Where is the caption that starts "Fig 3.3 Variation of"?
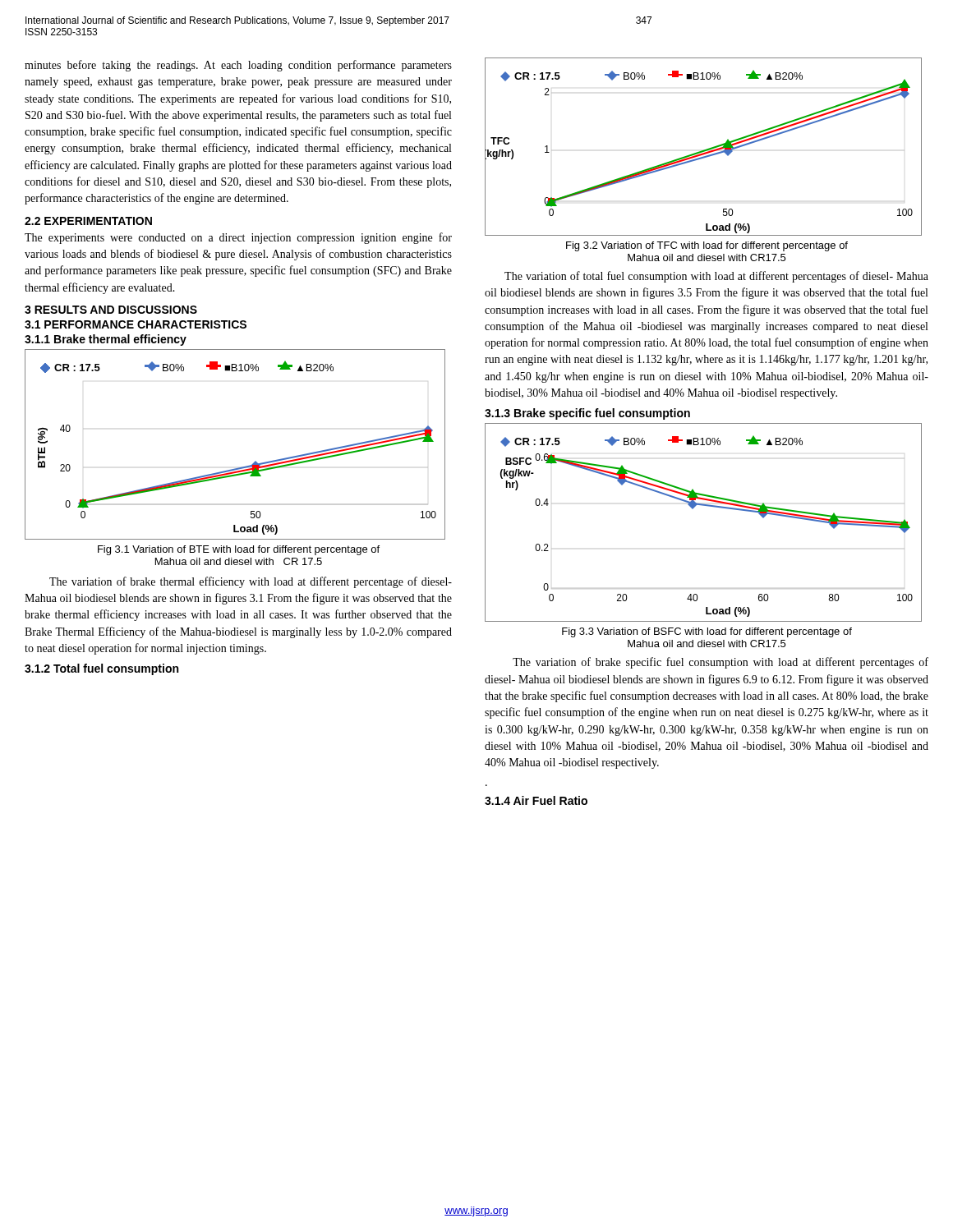The image size is (953, 1232). (x=707, y=638)
